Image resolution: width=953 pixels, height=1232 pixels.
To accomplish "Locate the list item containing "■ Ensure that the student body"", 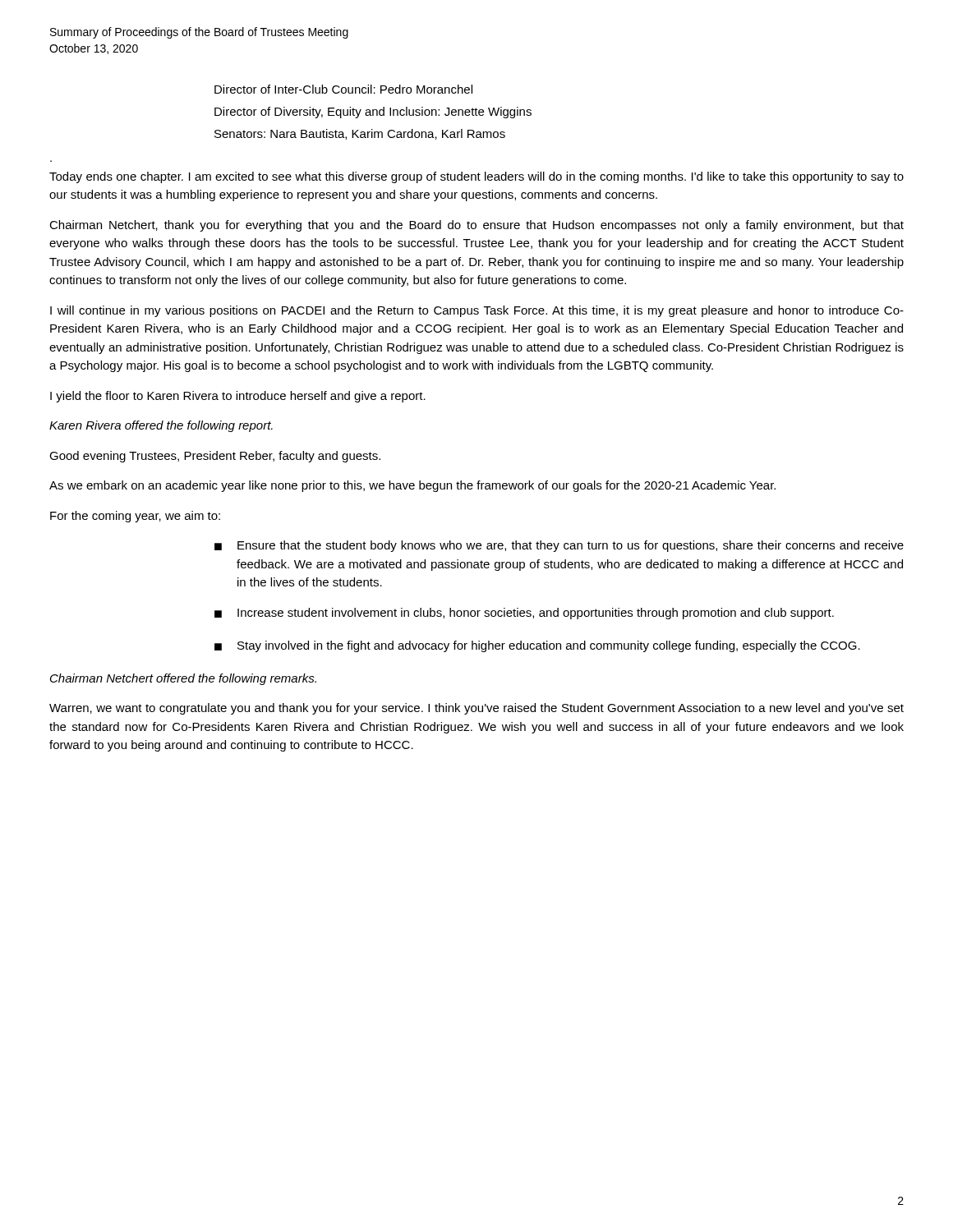I will coord(559,564).
